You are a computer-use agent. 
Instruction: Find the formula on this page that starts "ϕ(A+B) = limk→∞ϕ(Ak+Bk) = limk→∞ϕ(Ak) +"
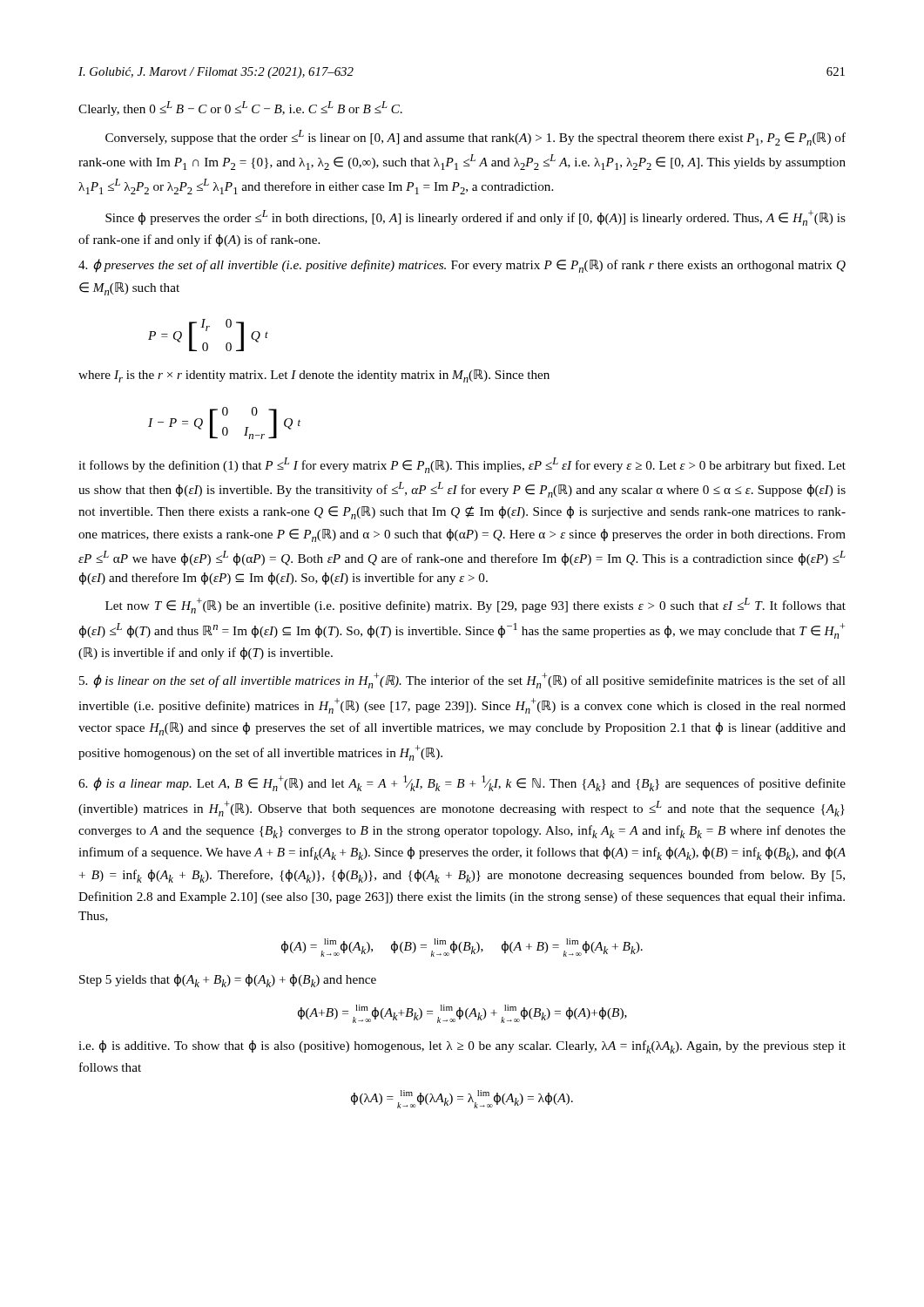coord(462,1014)
